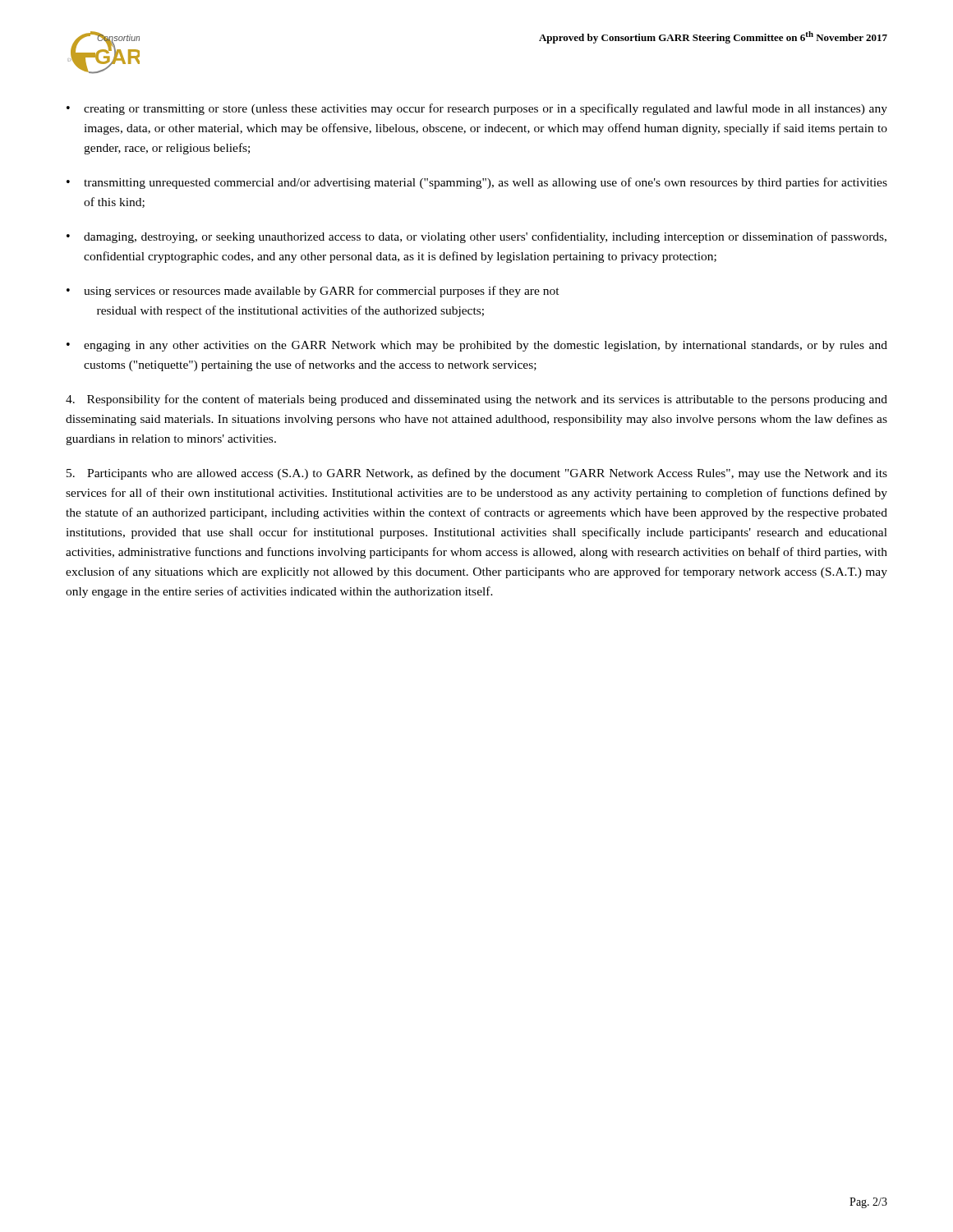The width and height of the screenshot is (953, 1232).
Task: Point to the region starting "• transmitting unrequested"
Action: pyautogui.click(x=476, y=192)
